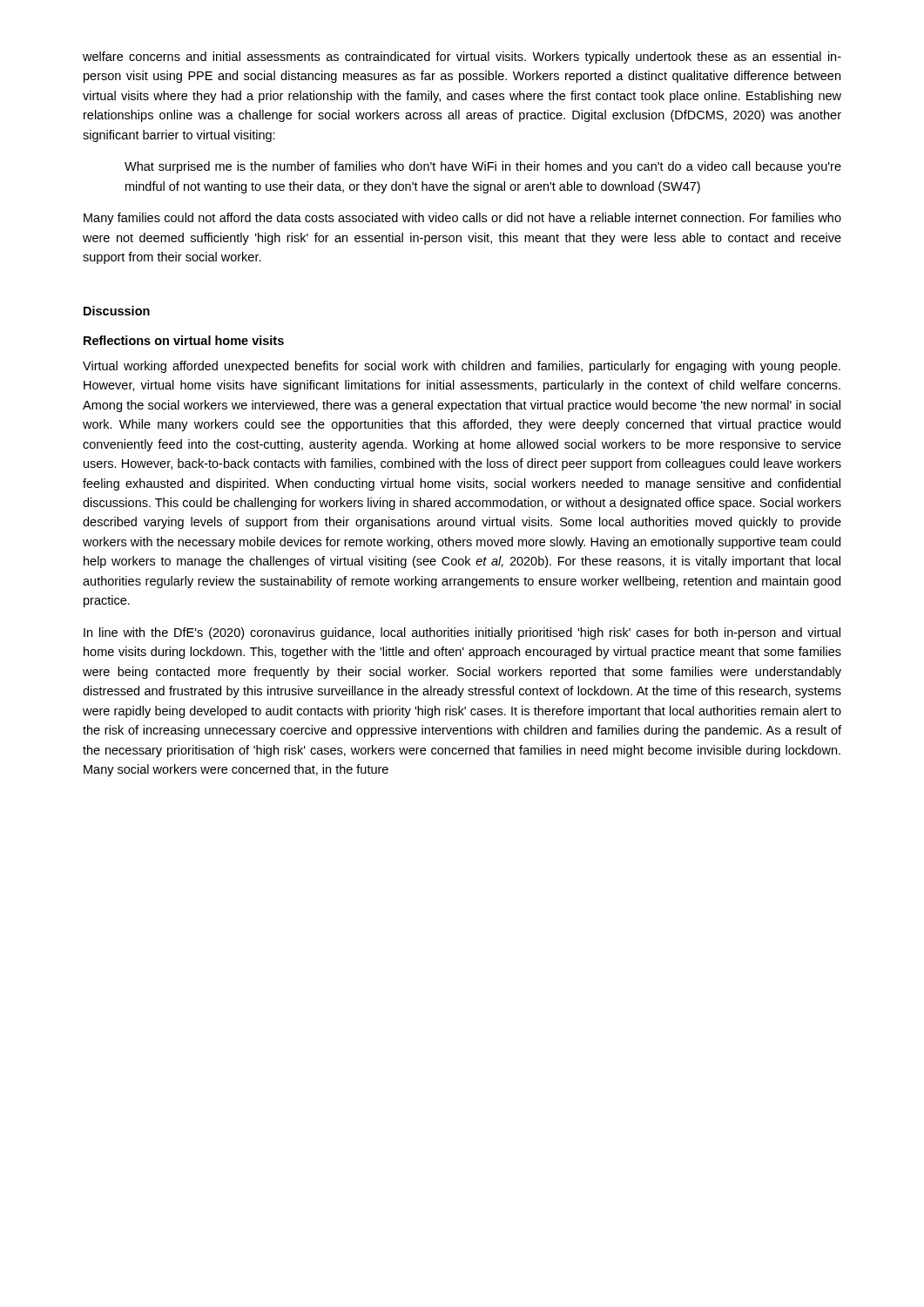The width and height of the screenshot is (924, 1307).
Task: Select the passage starting "Many families could not afford the data costs"
Action: (462, 238)
